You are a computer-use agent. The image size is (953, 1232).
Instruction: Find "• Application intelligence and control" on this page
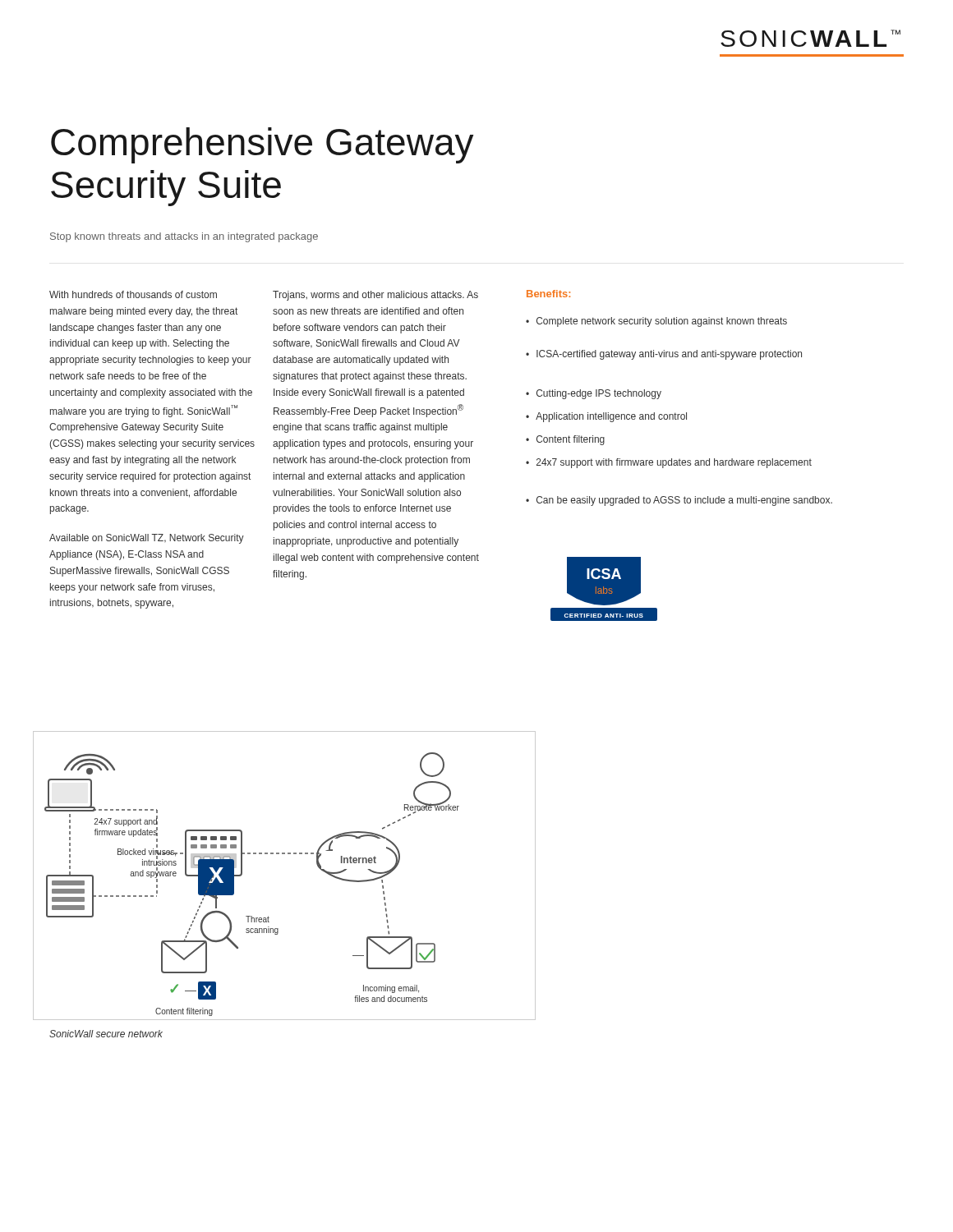coord(606,417)
